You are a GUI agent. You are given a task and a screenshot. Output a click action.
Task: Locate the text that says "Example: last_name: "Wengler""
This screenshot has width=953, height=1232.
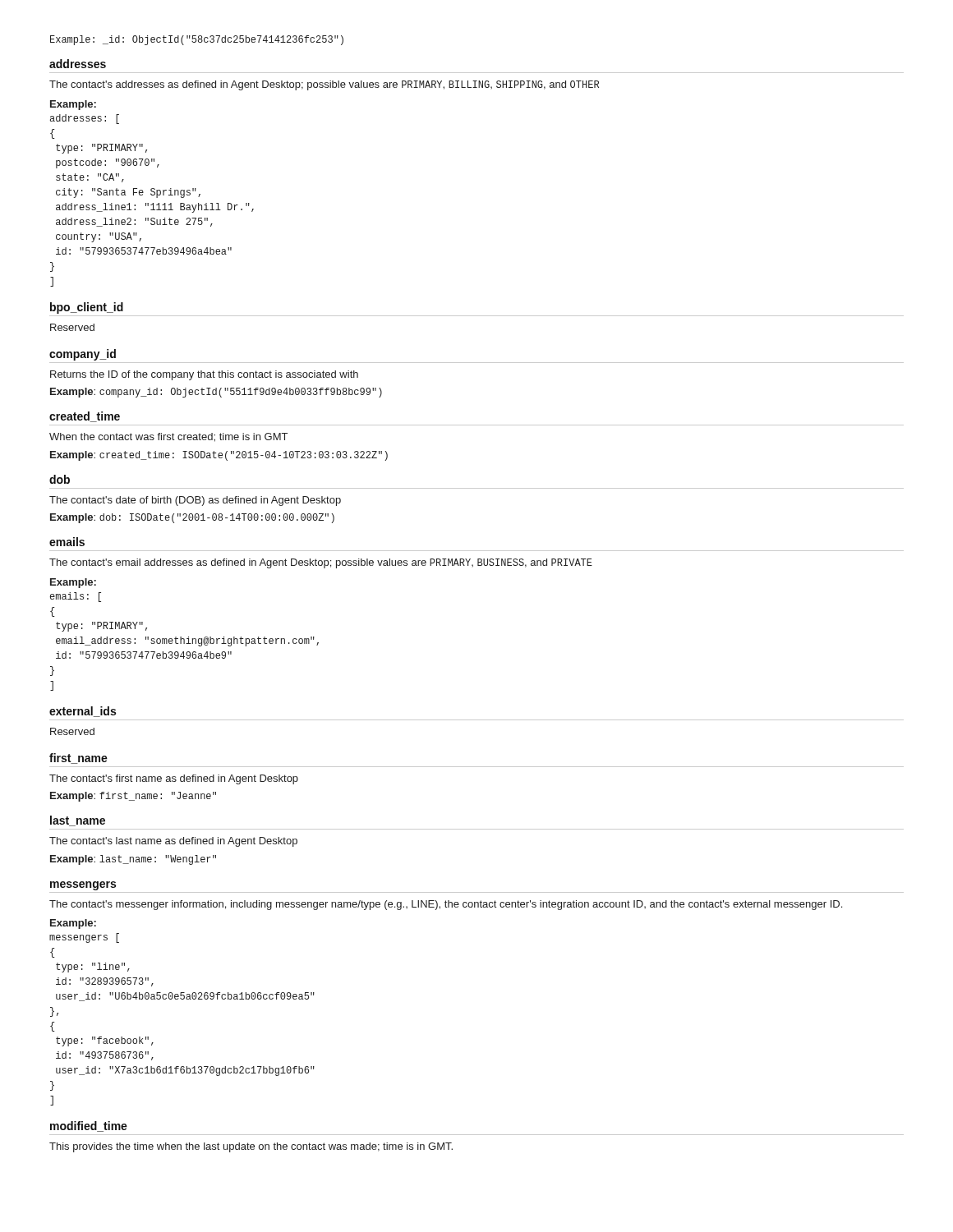pos(133,859)
